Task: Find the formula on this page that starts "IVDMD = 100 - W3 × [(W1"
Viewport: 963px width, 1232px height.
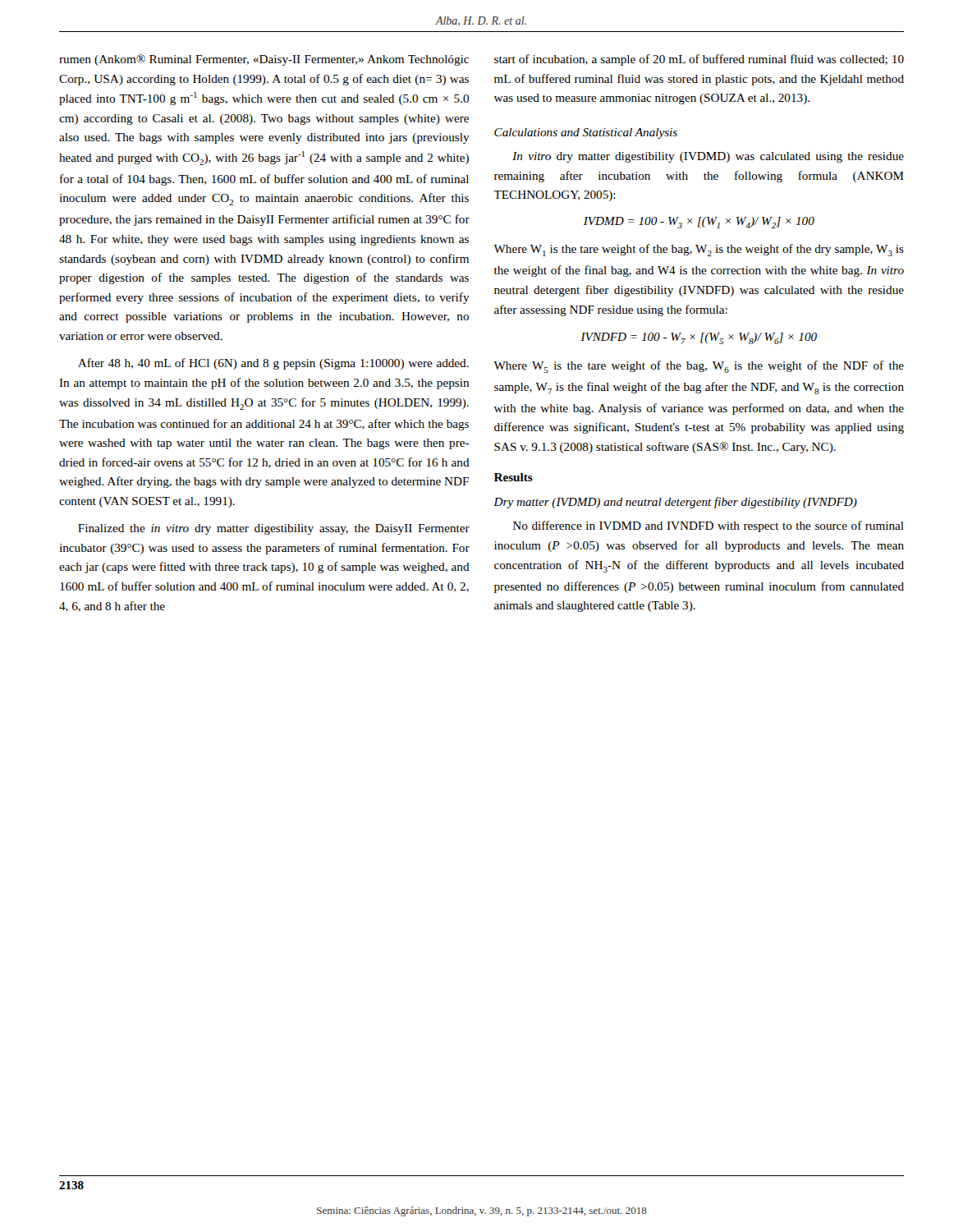Action: click(x=699, y=222)
